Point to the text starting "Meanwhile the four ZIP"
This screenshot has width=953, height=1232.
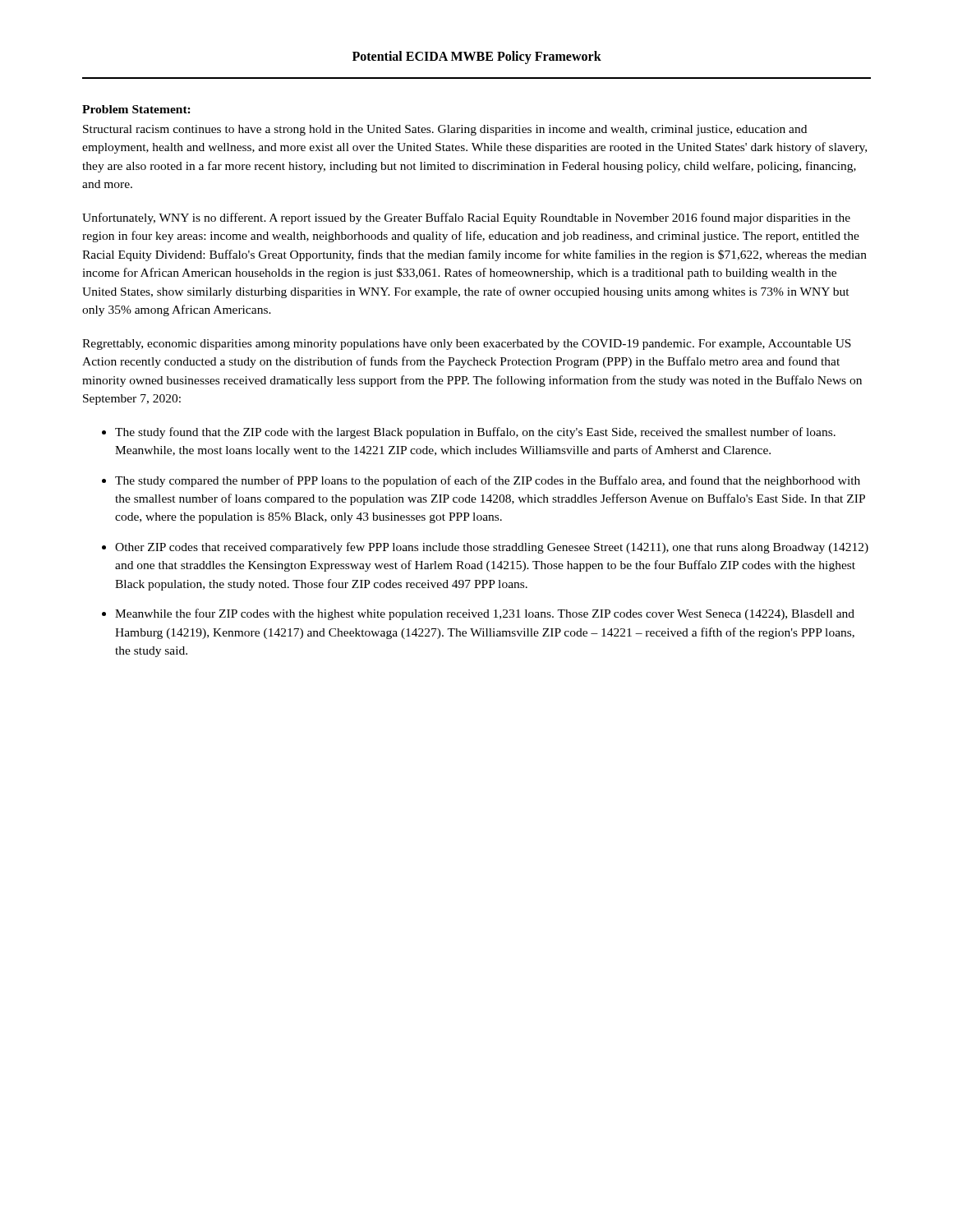point(493,632)
